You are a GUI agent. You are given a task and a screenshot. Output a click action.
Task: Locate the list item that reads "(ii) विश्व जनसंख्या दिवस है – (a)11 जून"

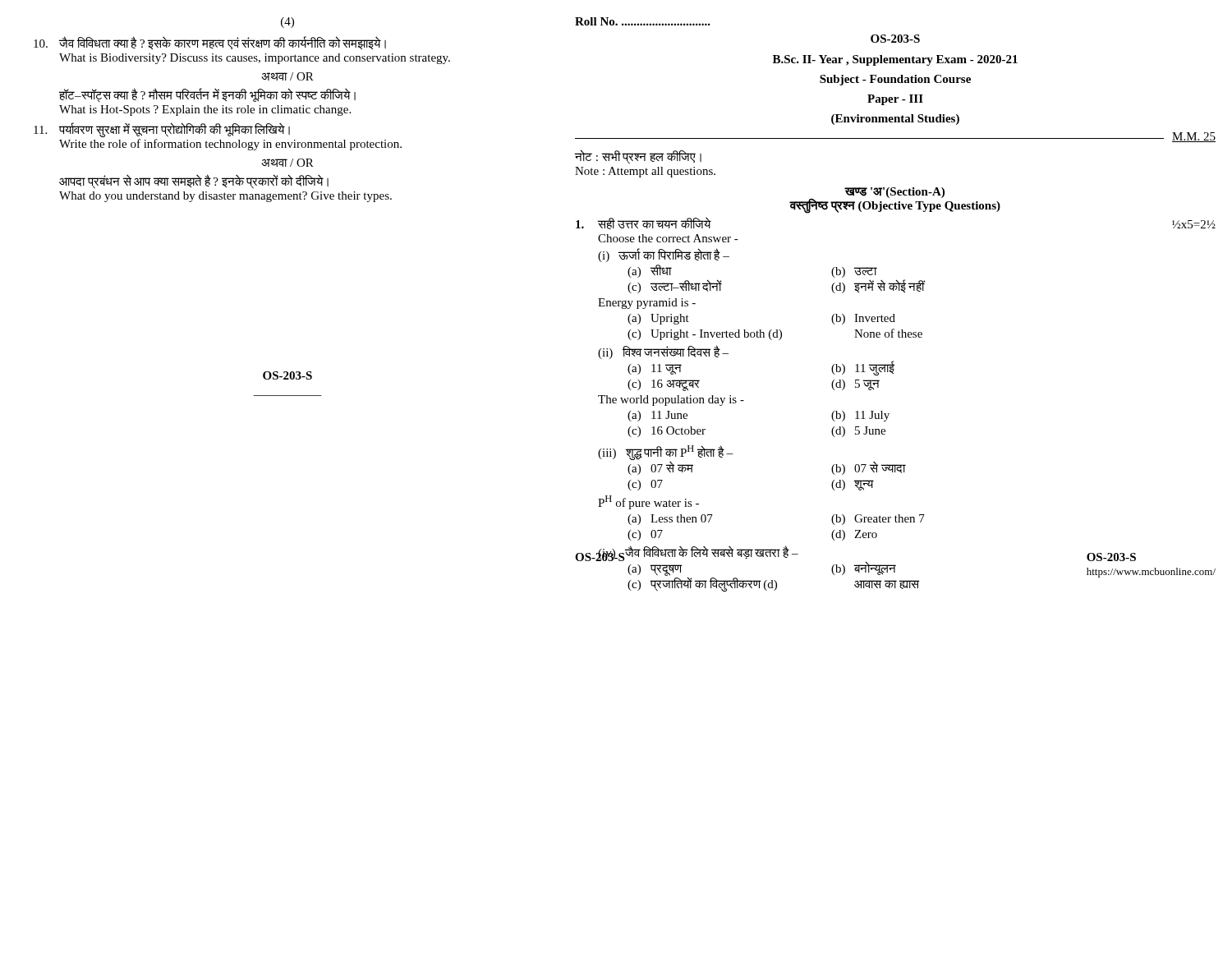pos(663,352)
